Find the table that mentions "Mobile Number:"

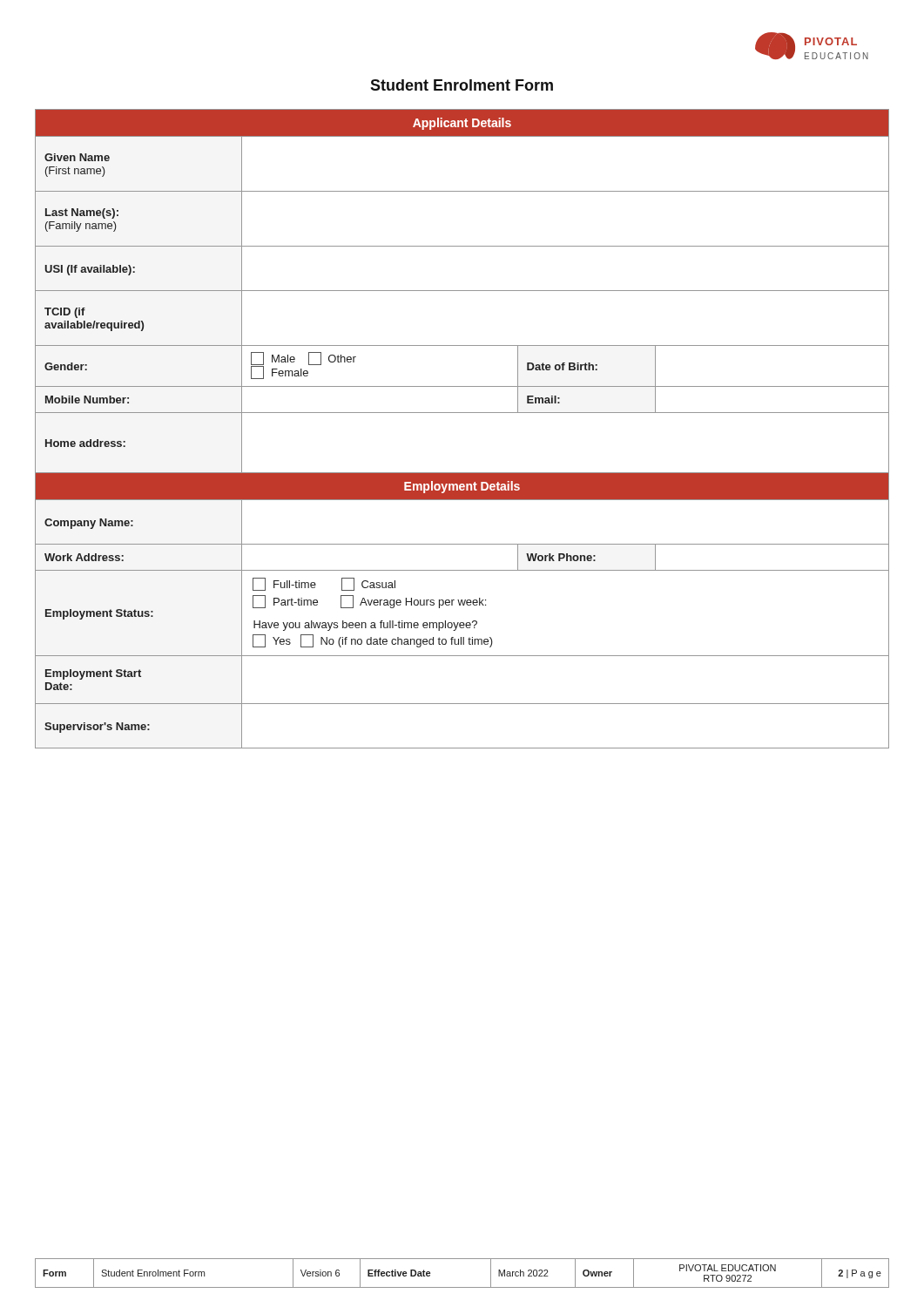(x=462, y=429)
